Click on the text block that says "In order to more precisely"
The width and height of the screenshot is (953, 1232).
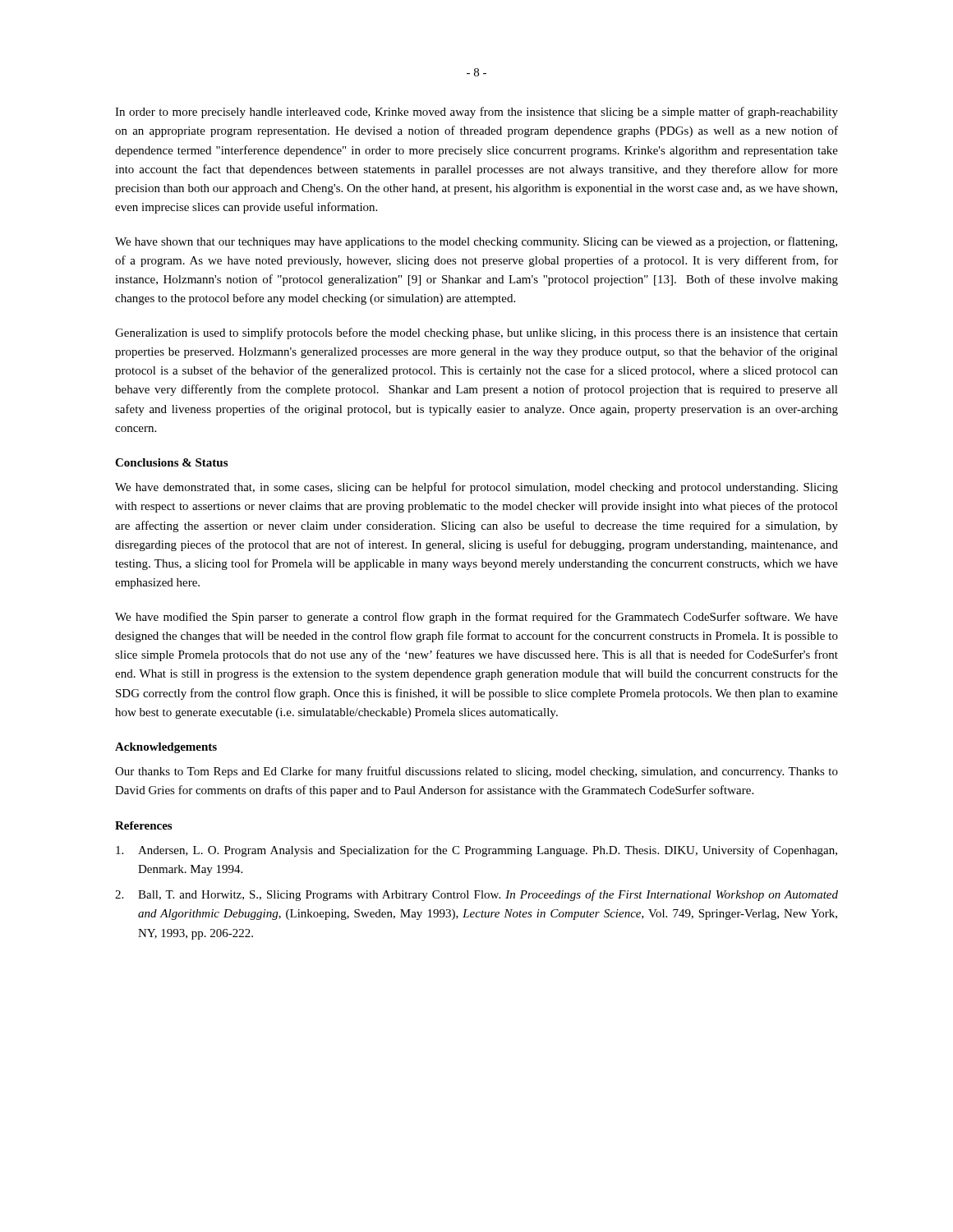coord(476,159)
